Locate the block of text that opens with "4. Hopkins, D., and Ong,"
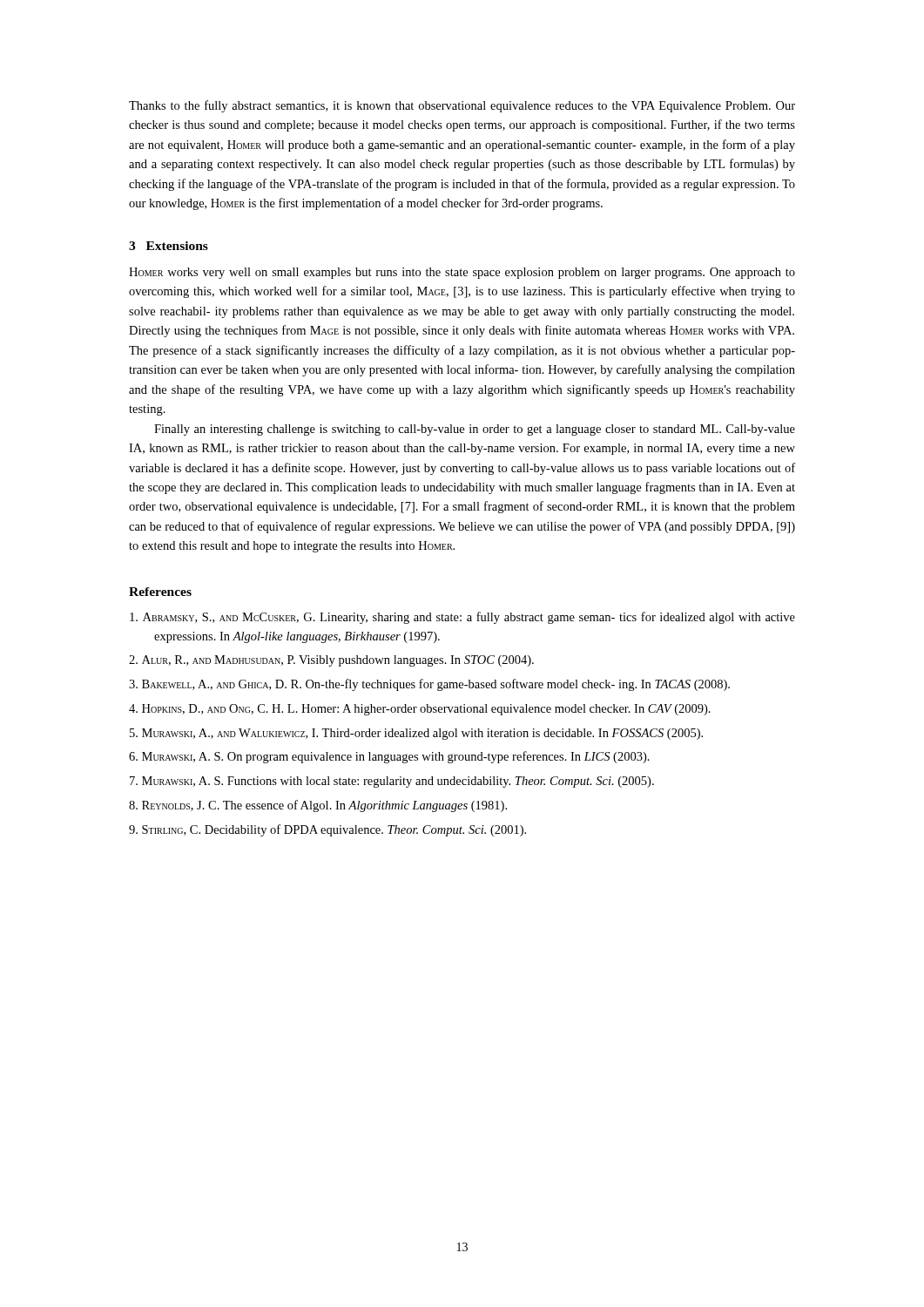 tap(420, 708)
